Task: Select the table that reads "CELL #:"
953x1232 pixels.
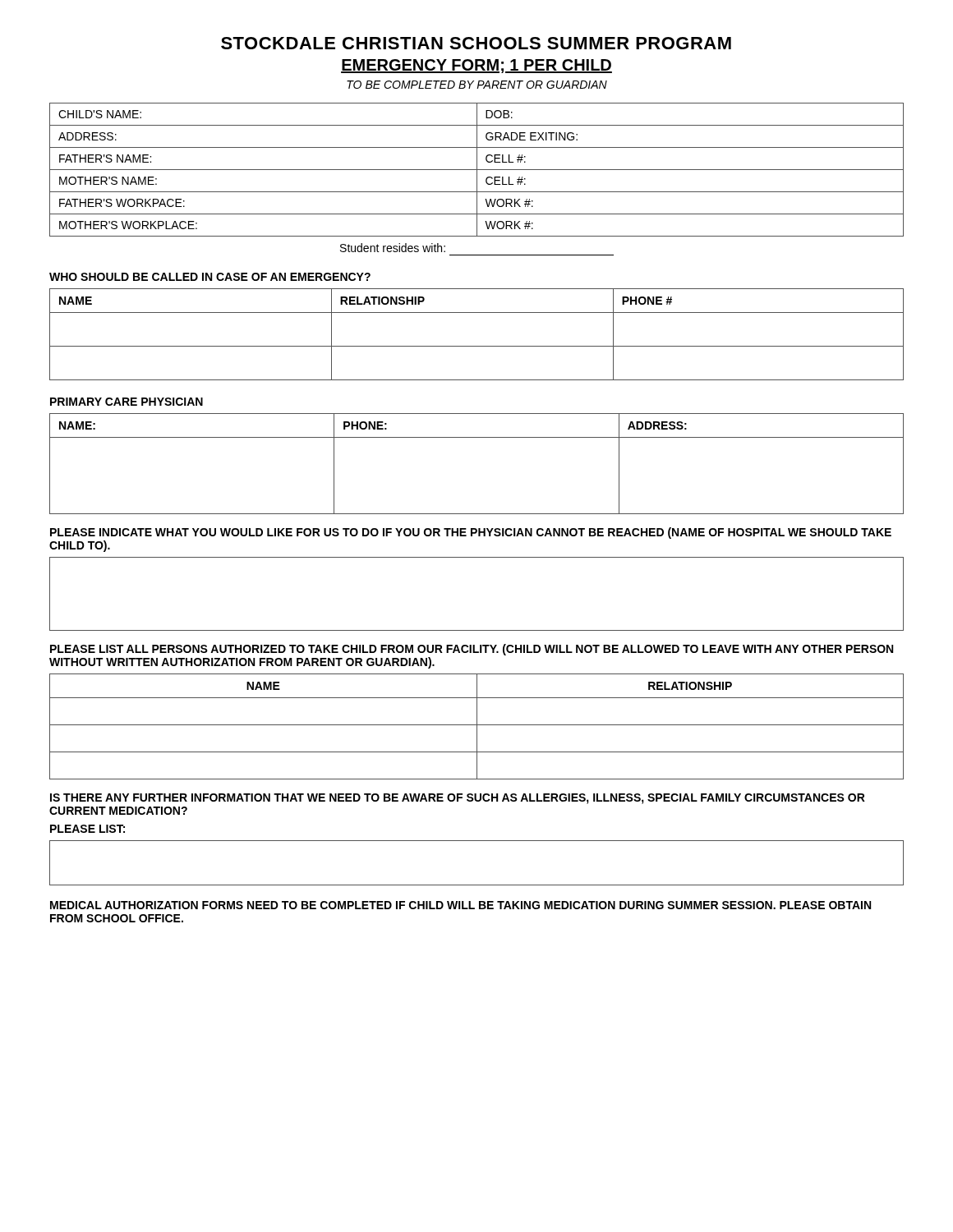Action: 476,170
